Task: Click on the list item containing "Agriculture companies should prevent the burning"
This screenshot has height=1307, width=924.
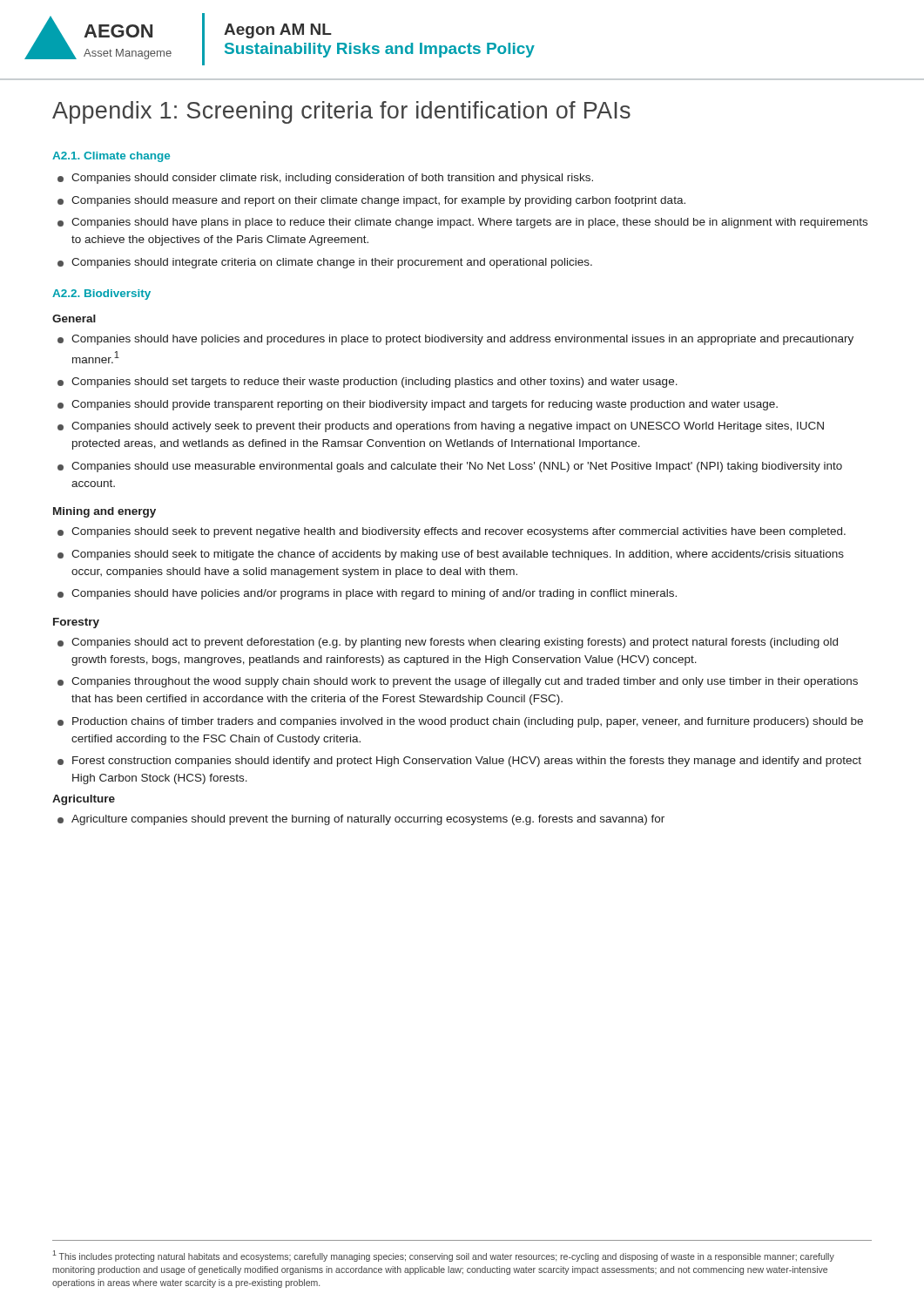Action: (x=462, y=819)
